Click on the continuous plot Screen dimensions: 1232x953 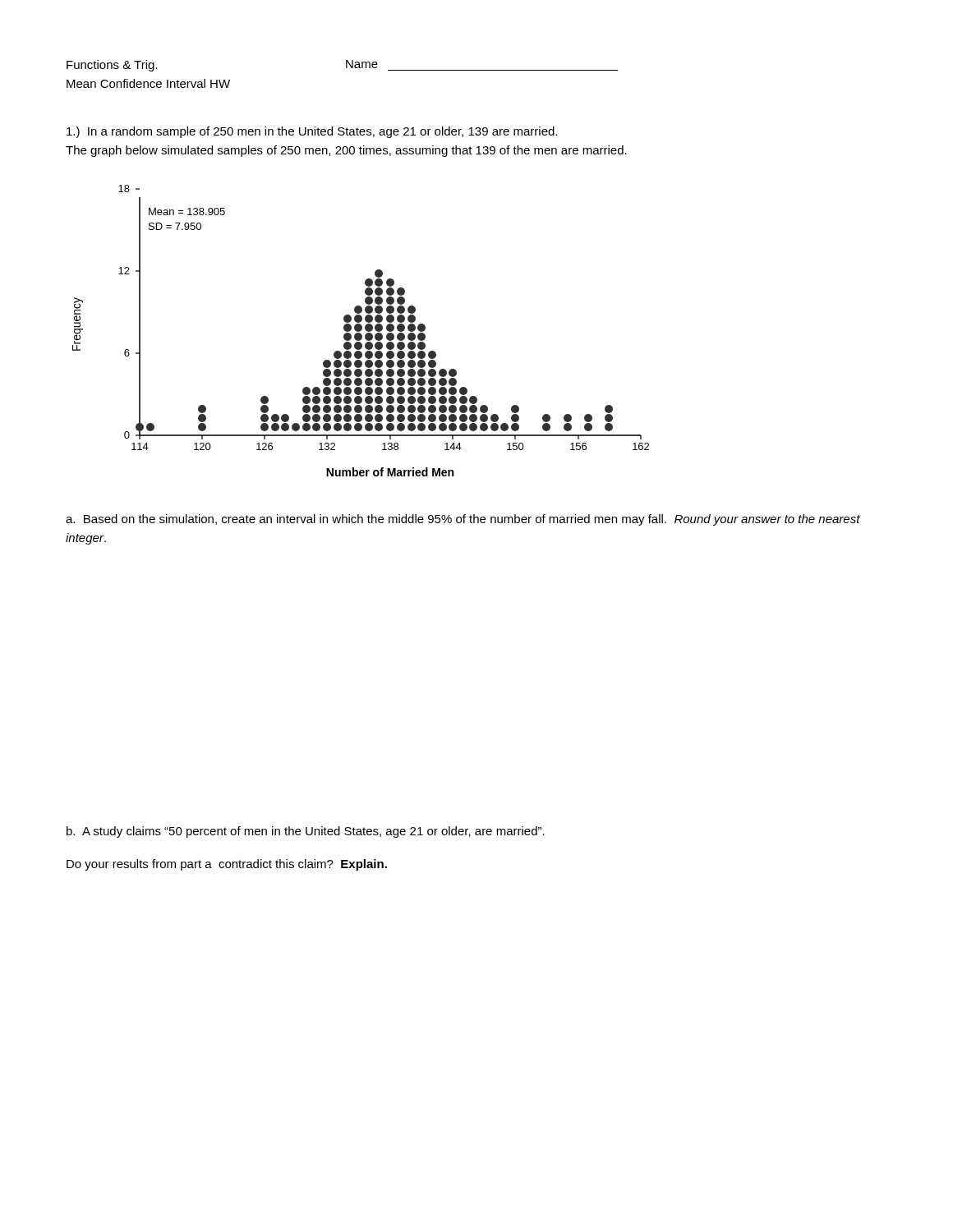pyautogui.click(x=362, y=337)
